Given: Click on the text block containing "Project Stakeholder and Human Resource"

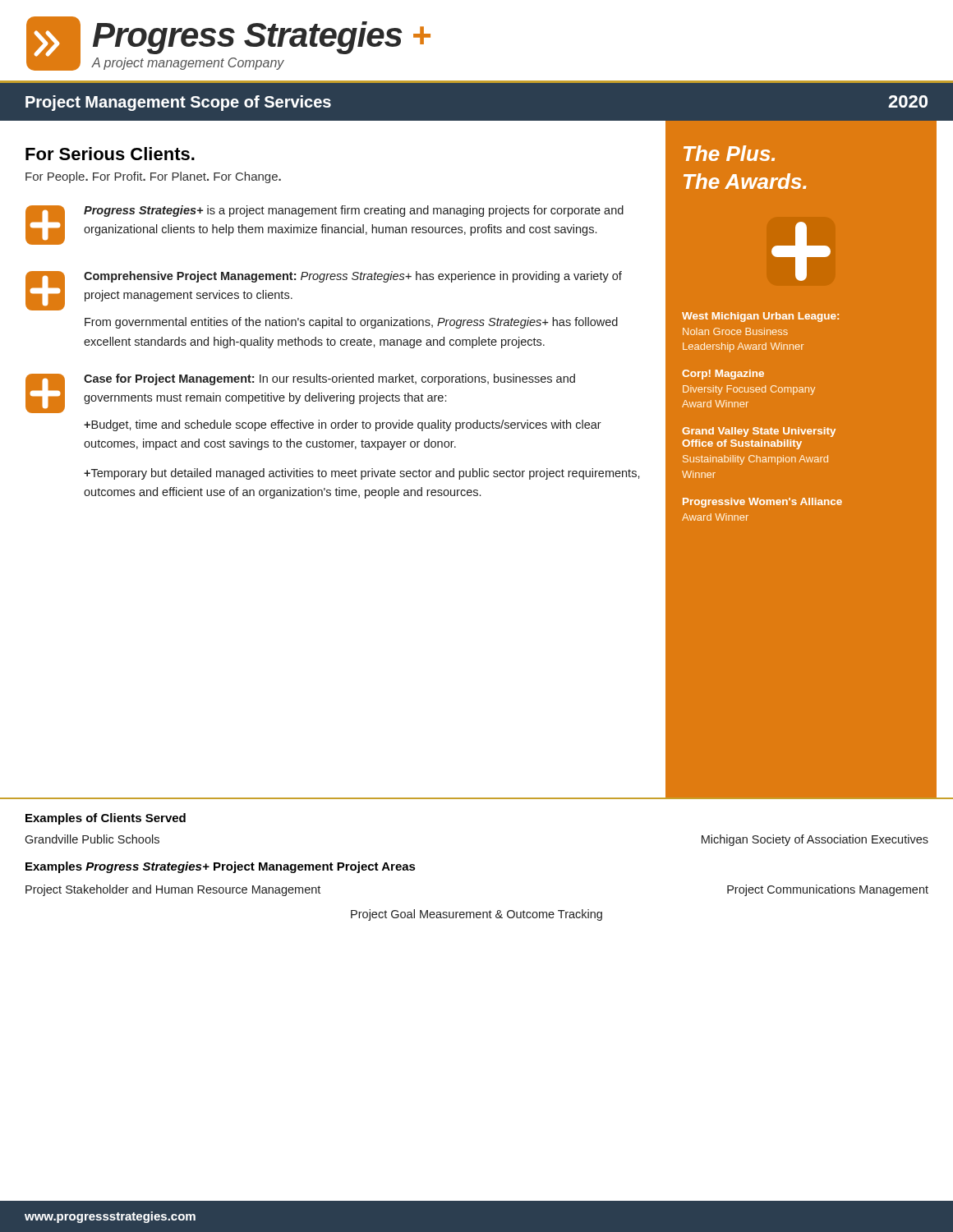Looking at the screenshot, I should coord(173,890).
